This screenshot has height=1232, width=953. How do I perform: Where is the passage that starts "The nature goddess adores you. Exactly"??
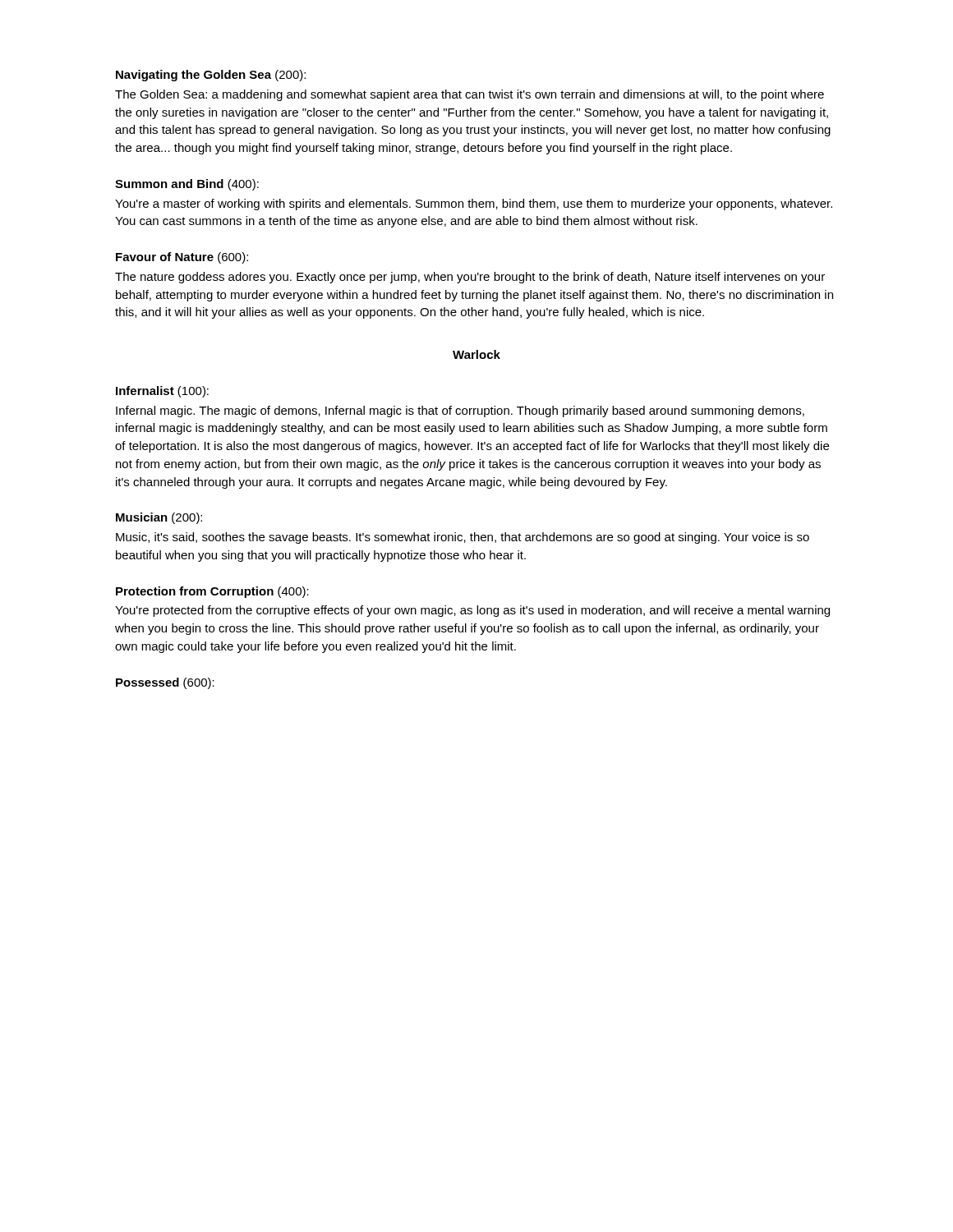click(476, 294)
